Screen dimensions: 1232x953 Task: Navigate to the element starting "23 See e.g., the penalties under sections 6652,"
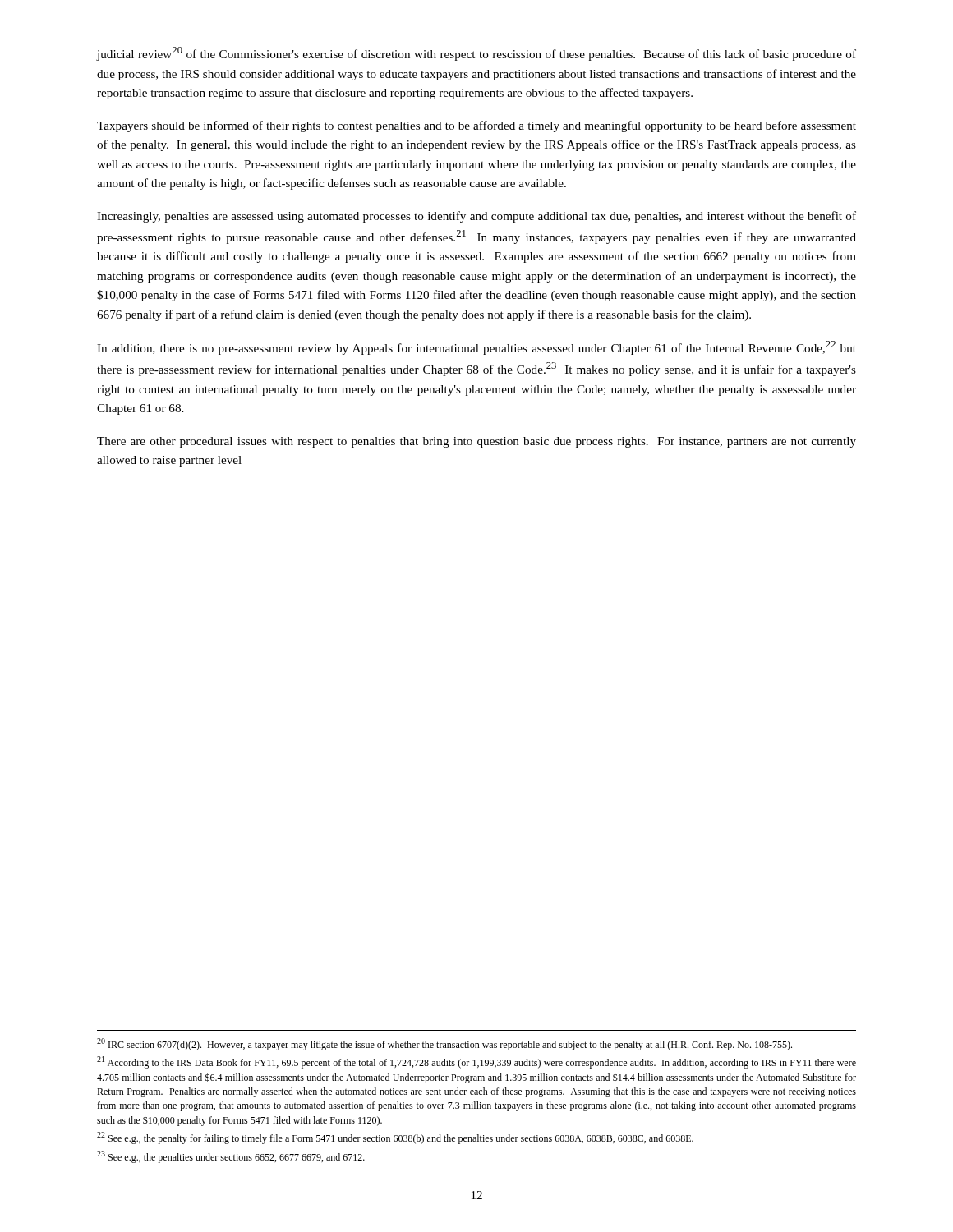click(231, 1157)
